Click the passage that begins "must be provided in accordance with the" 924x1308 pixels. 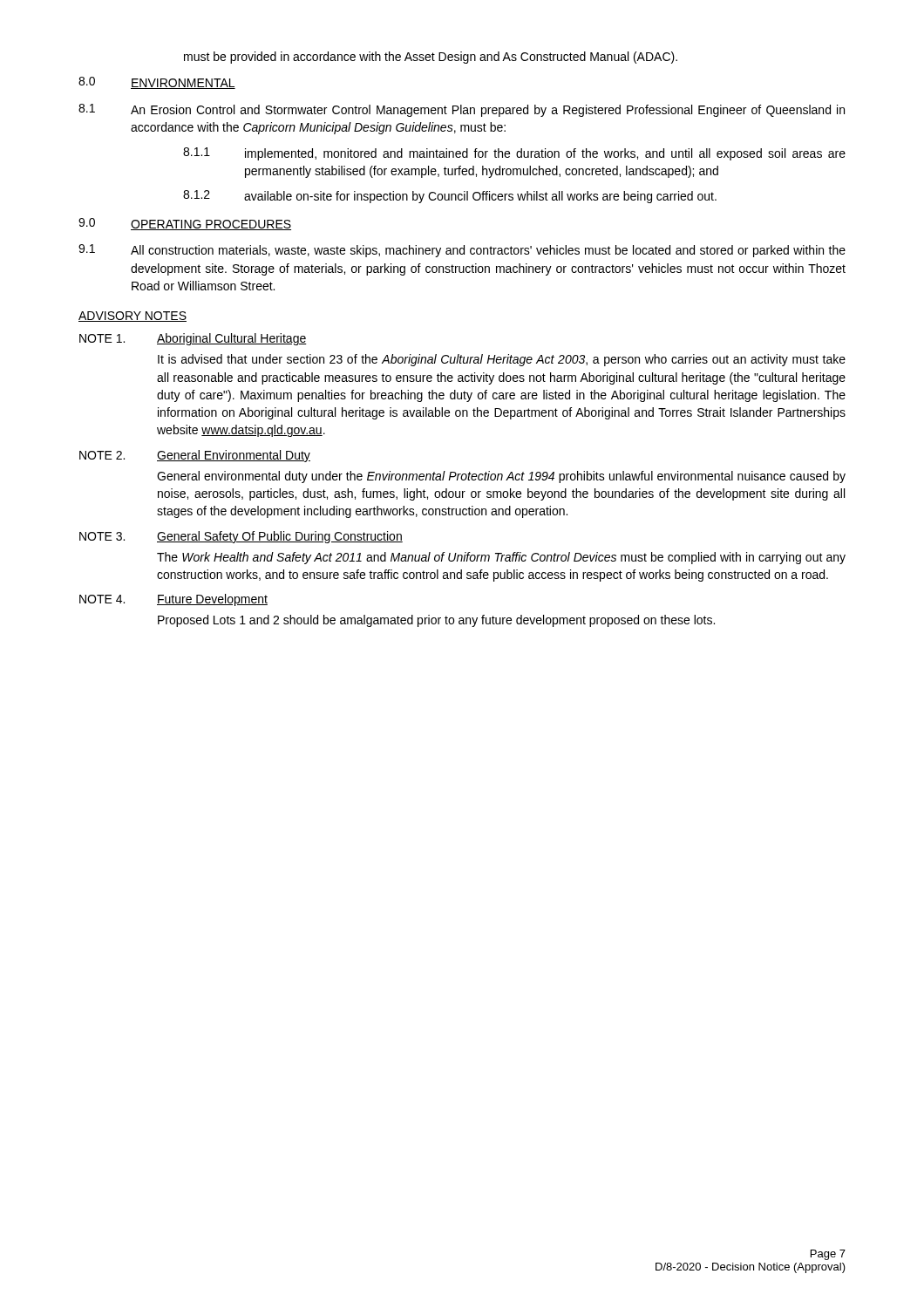click(431, 57)
